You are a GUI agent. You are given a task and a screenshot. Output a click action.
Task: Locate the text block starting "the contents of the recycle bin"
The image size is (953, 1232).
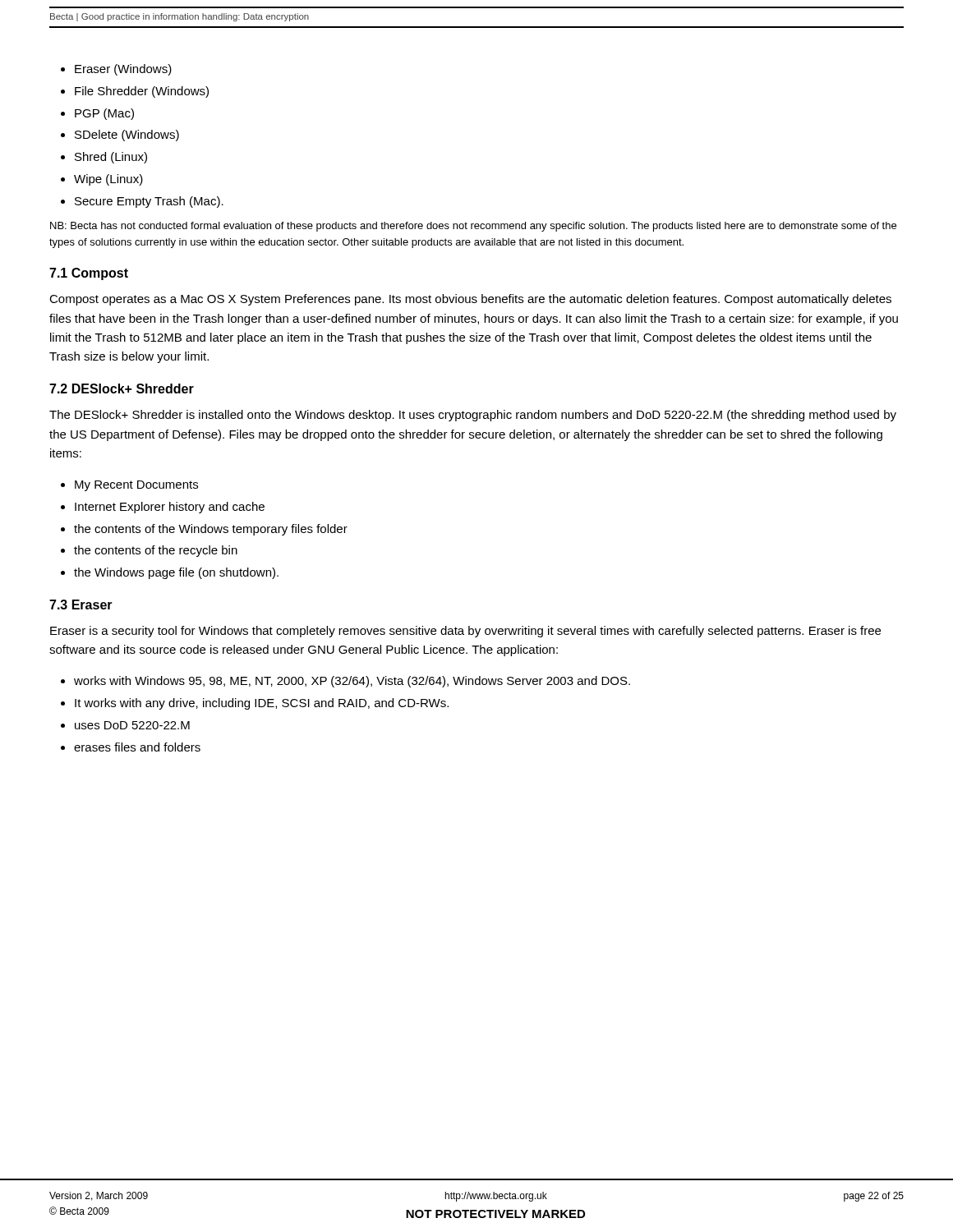point(156,550)
